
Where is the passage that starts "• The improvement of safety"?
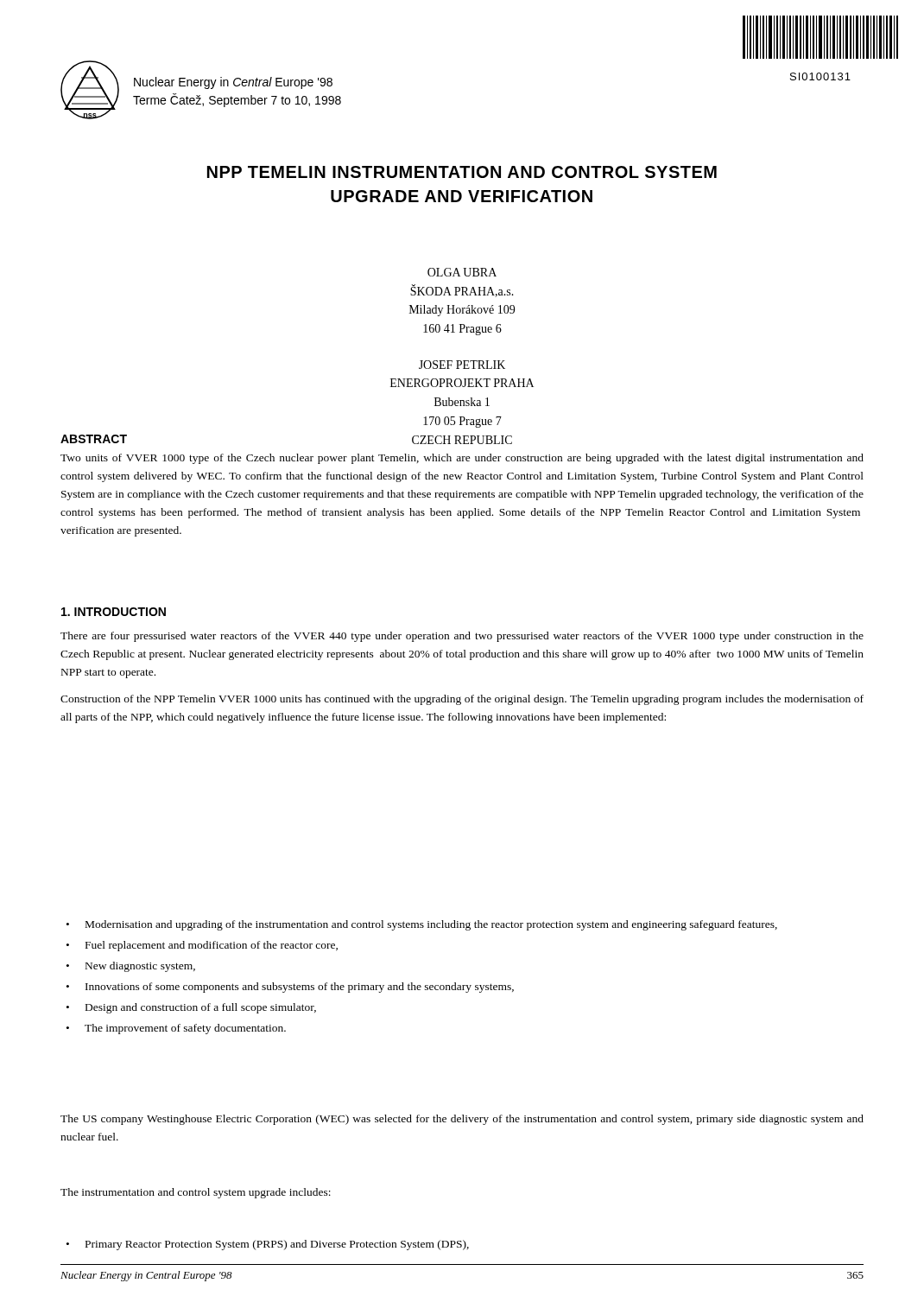coord(176,1029)
